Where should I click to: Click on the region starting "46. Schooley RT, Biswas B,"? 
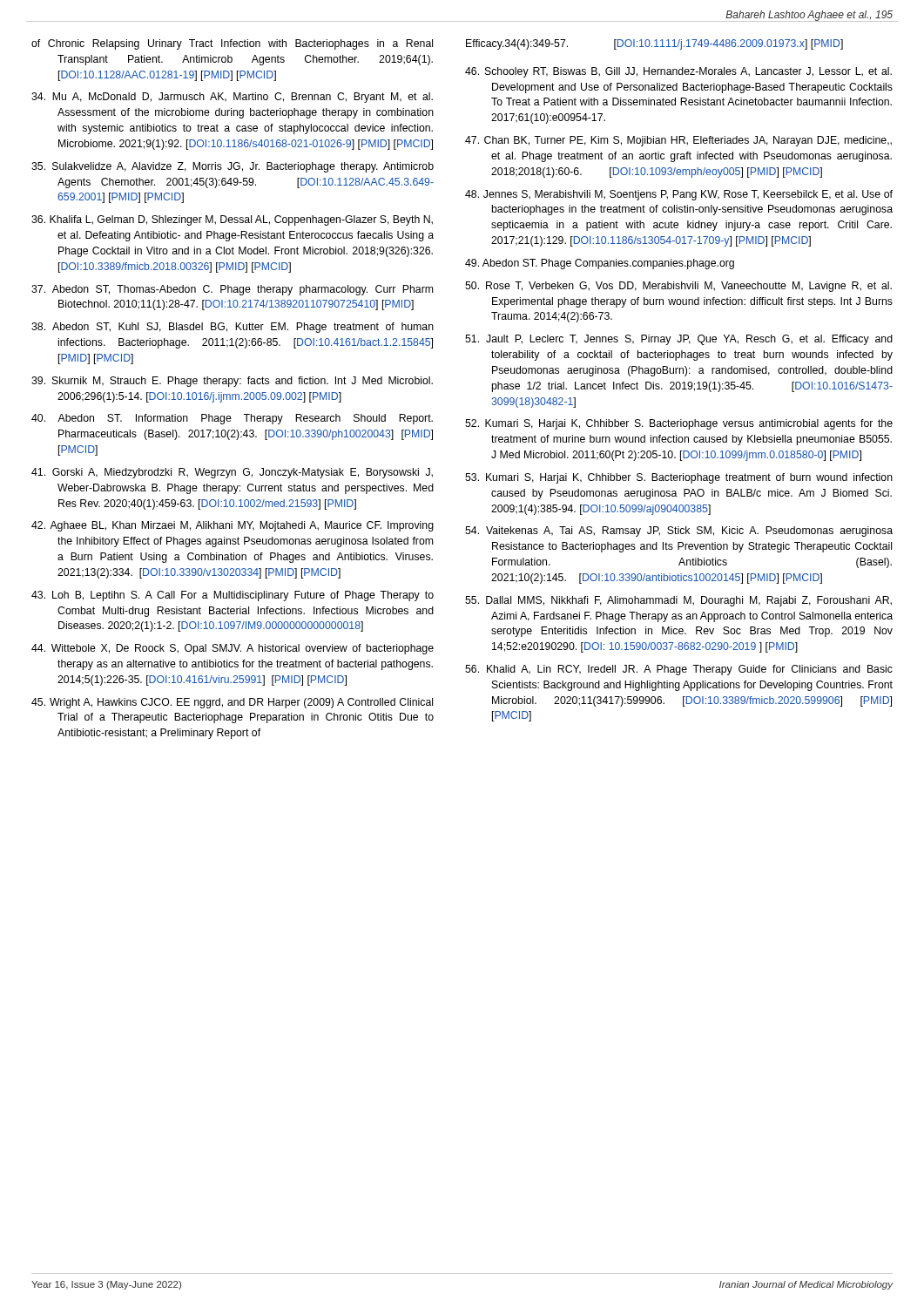(x=679, y=95)
